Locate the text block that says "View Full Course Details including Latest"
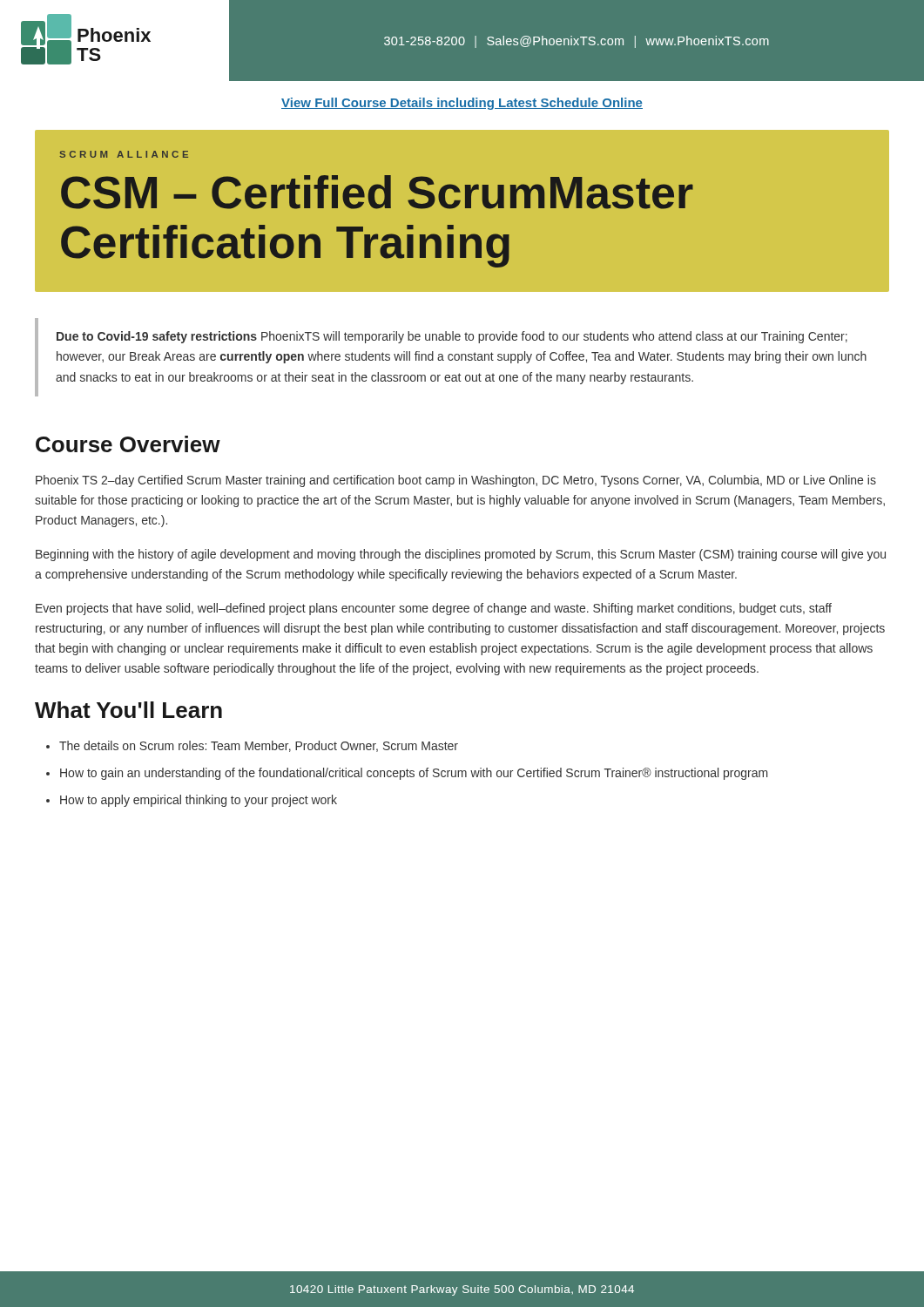Viewport: 924px width, 1307px height. click(x=462, y=102)
